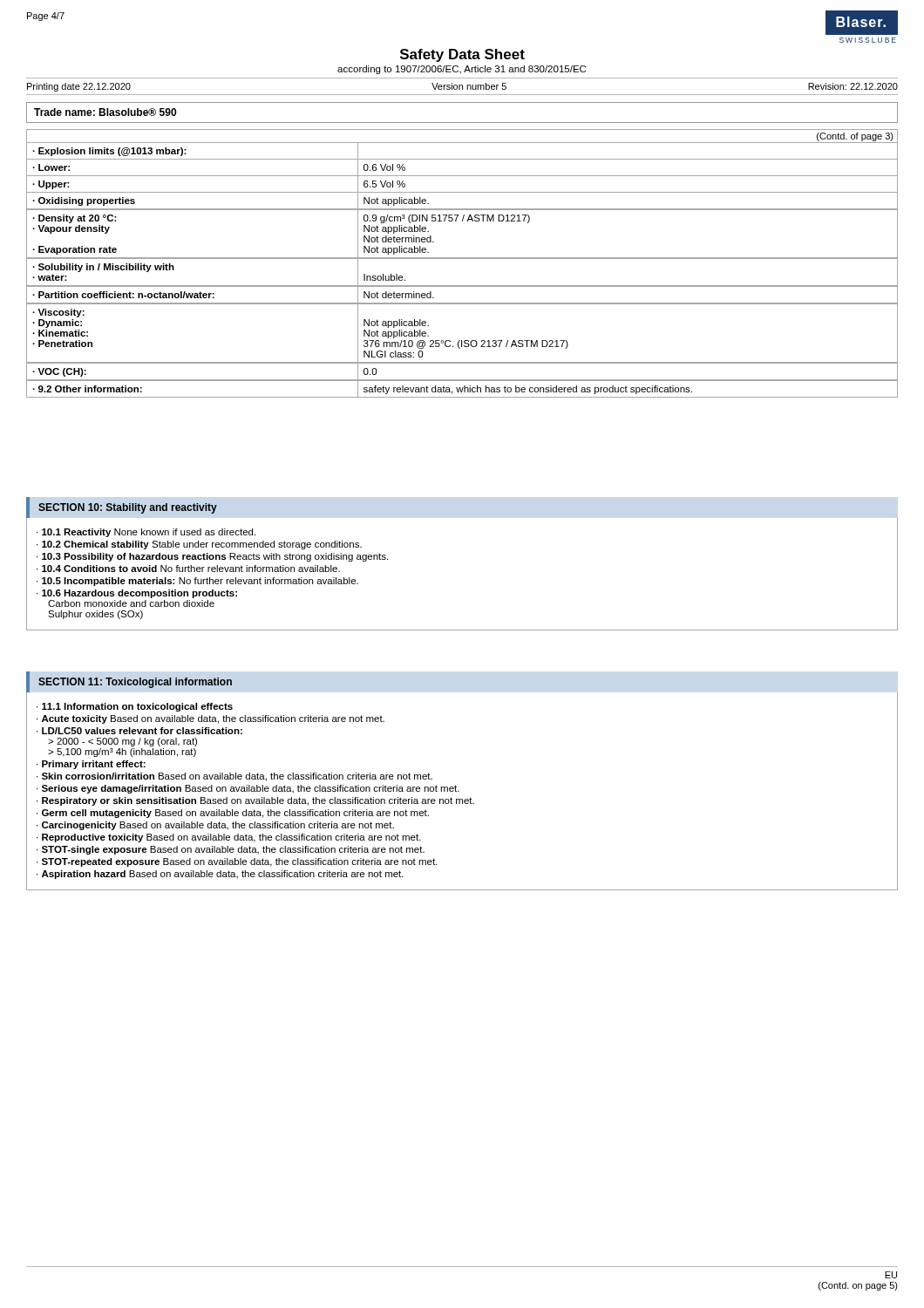
Task: Select the section header that says "SECTION 11: Toxicological"
Action: (135, 682)
